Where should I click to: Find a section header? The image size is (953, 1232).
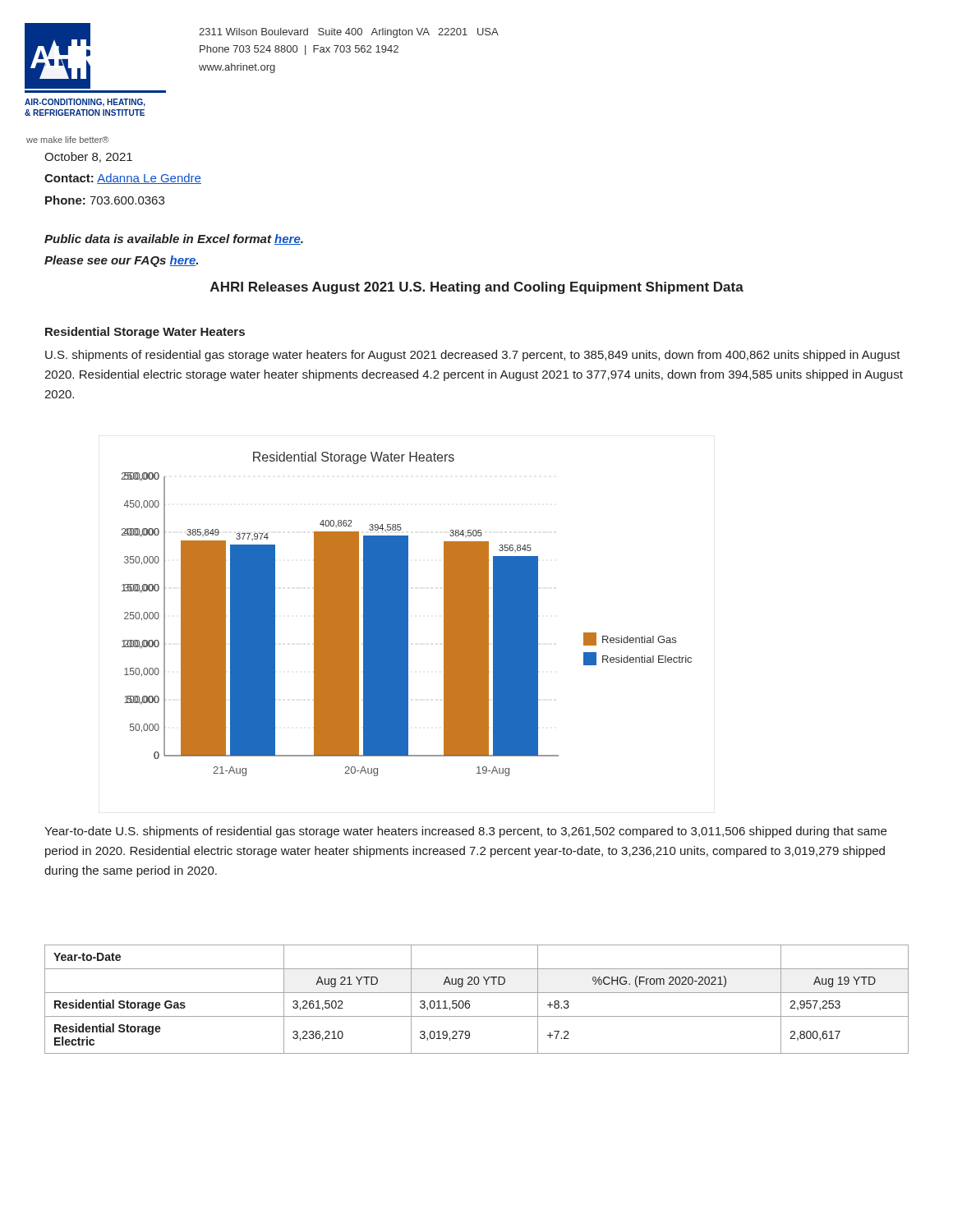145,331
